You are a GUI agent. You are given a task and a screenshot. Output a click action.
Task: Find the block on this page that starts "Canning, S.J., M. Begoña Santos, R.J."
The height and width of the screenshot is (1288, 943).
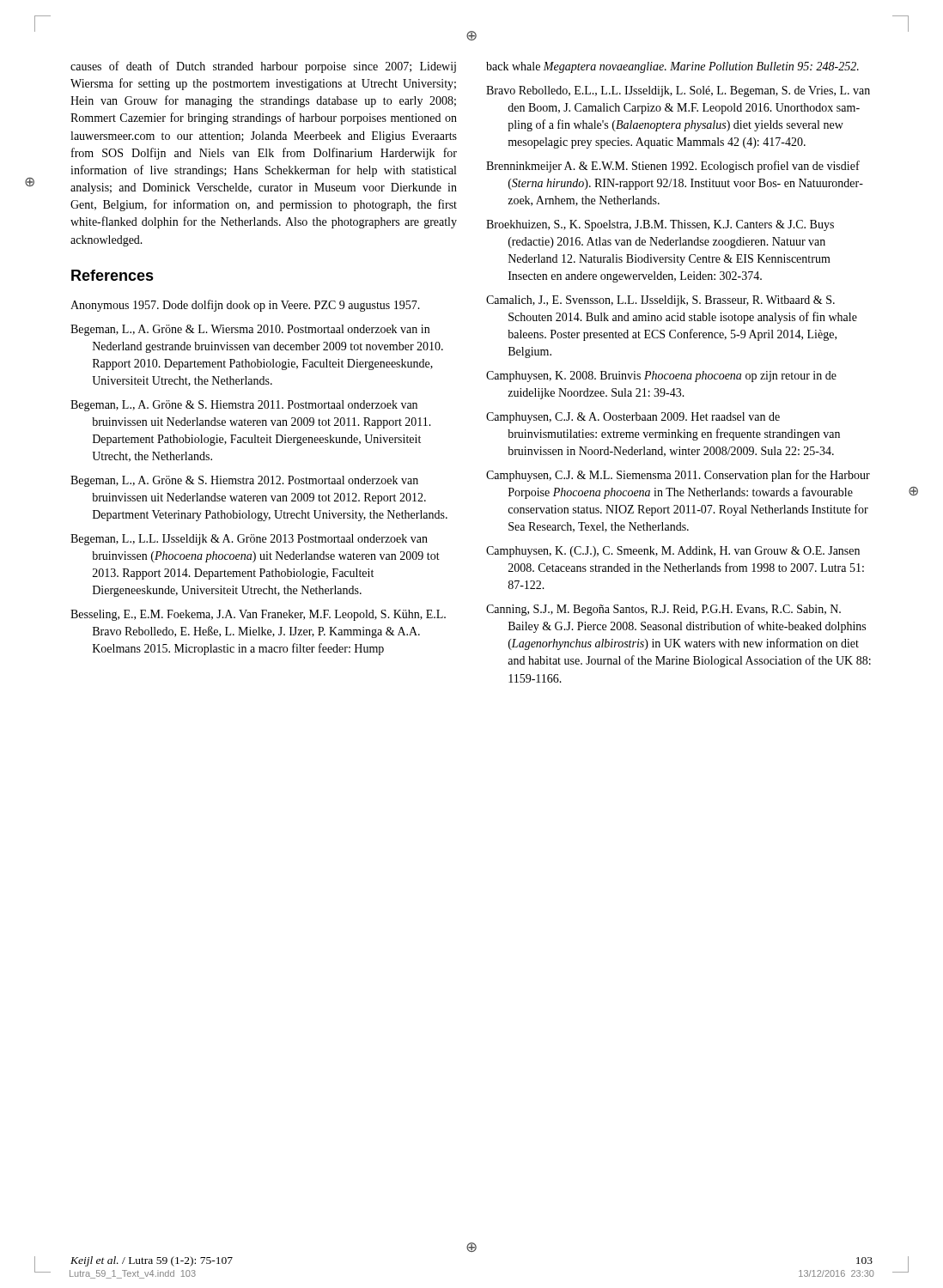coord(679,644)
